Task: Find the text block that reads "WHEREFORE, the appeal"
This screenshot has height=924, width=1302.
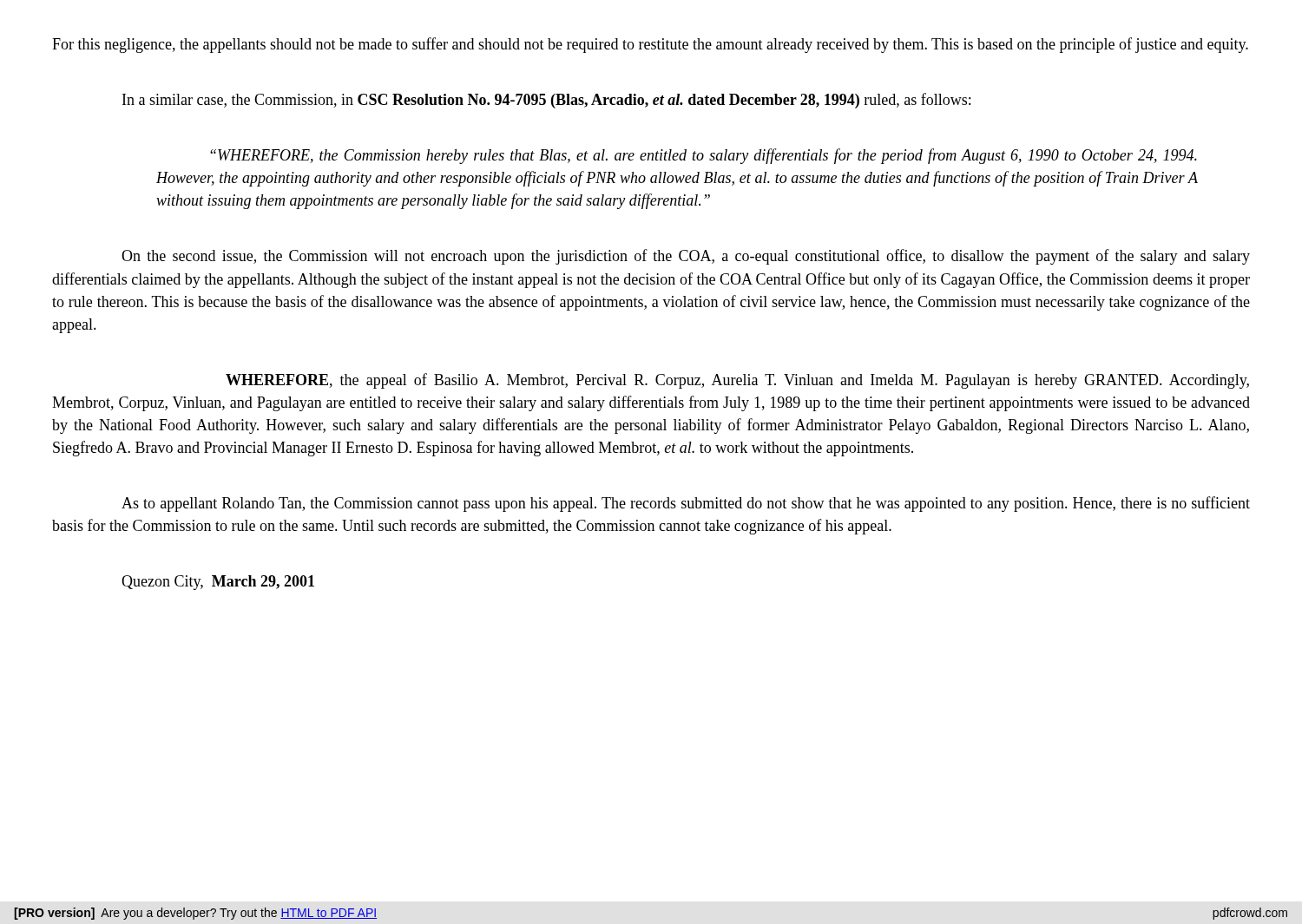Action: pos(651,414)
